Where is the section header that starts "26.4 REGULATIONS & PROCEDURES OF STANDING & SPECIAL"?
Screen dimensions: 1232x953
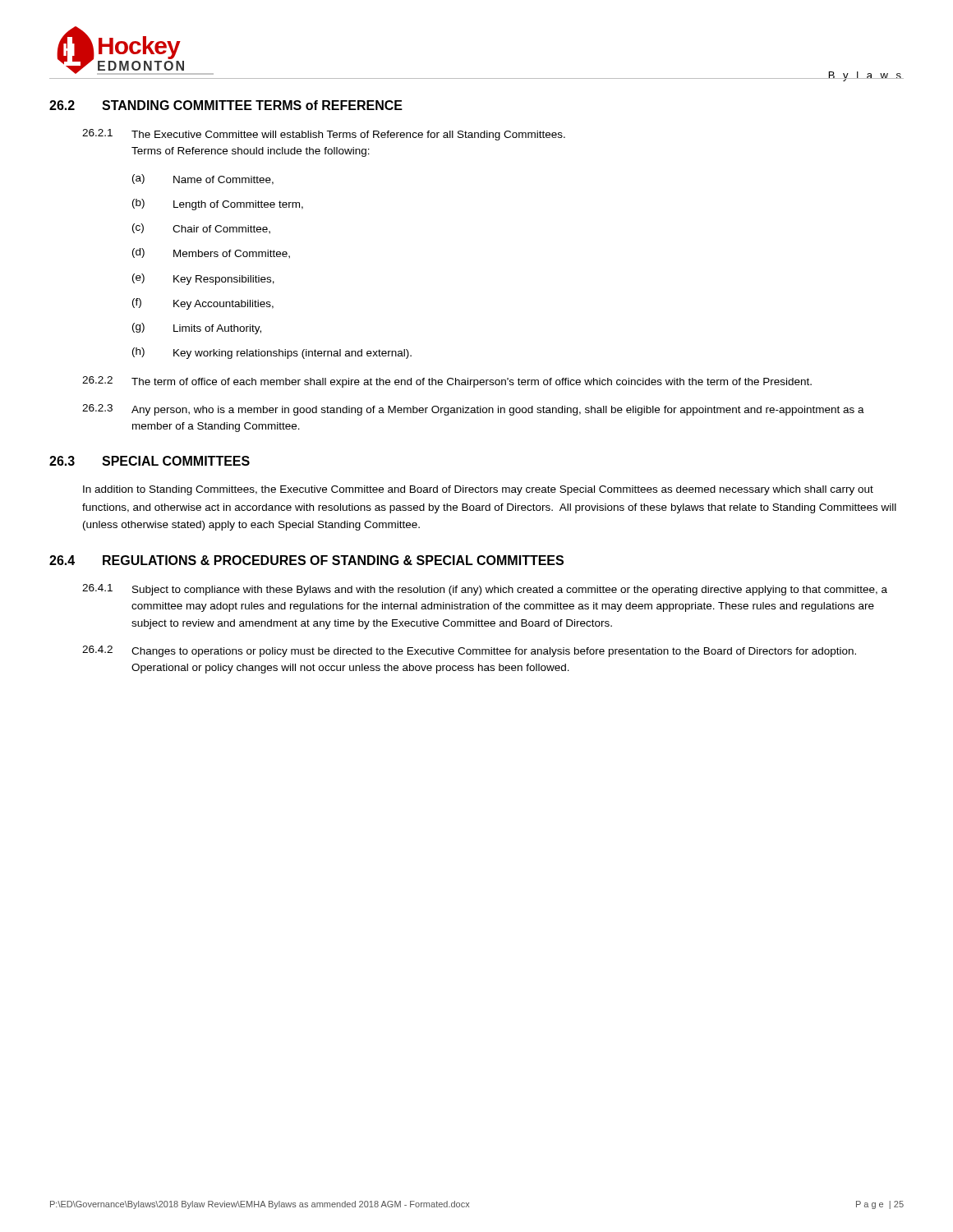tap(307, 561)
